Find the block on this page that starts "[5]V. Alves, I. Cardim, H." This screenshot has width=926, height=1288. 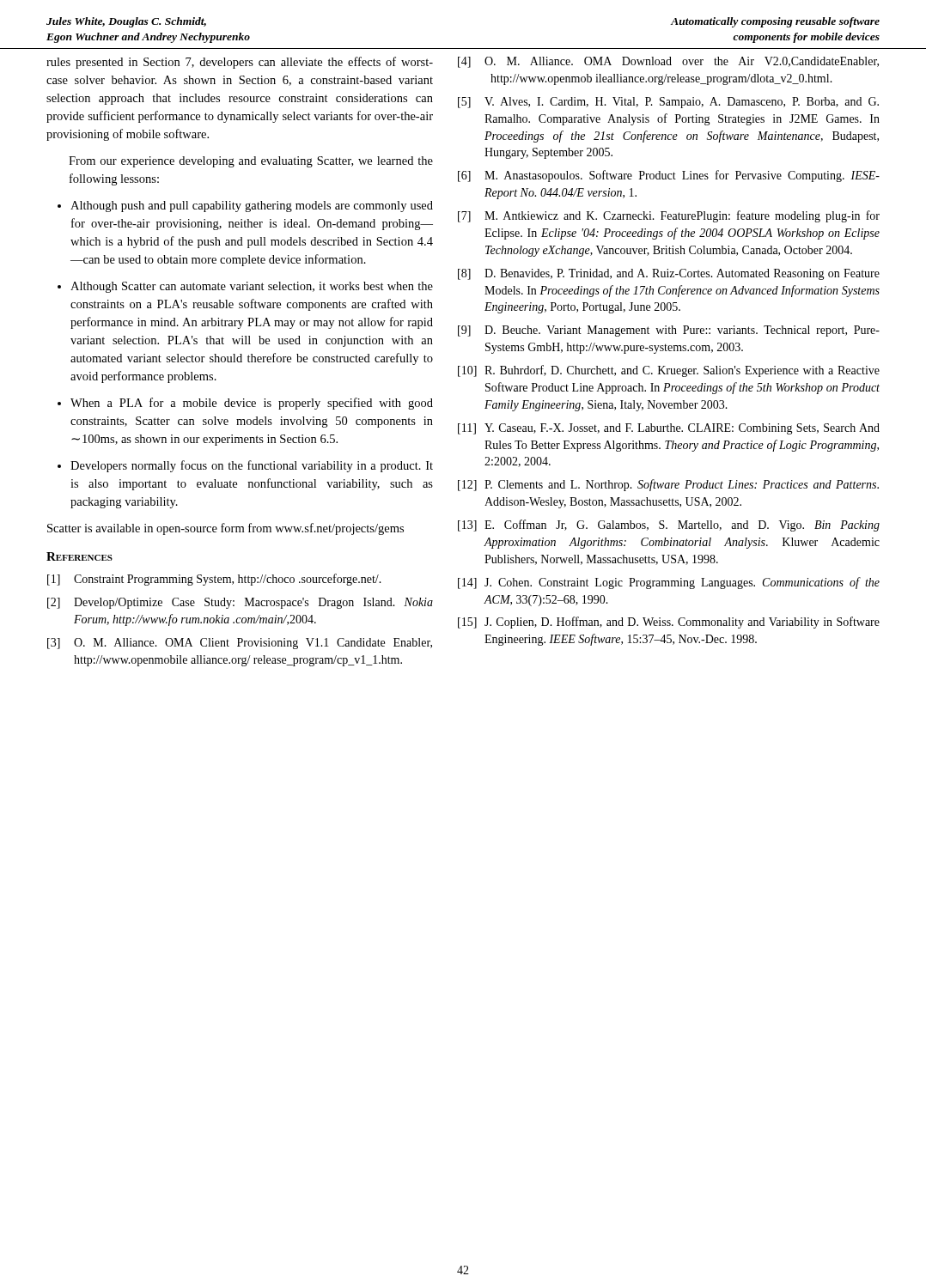point(668,128)
